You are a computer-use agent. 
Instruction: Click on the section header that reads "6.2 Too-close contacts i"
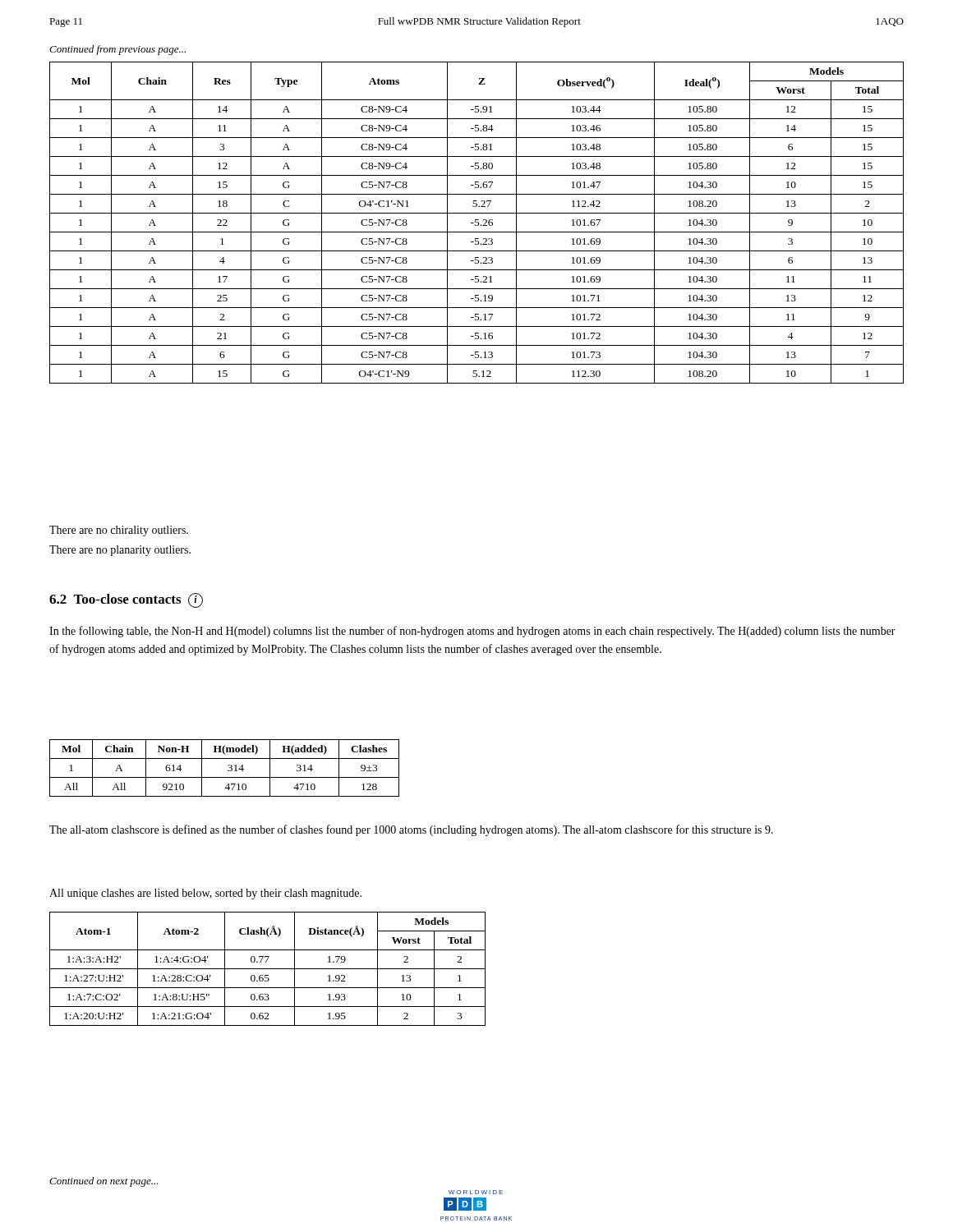pyautogui.click(x=126, y=600)
